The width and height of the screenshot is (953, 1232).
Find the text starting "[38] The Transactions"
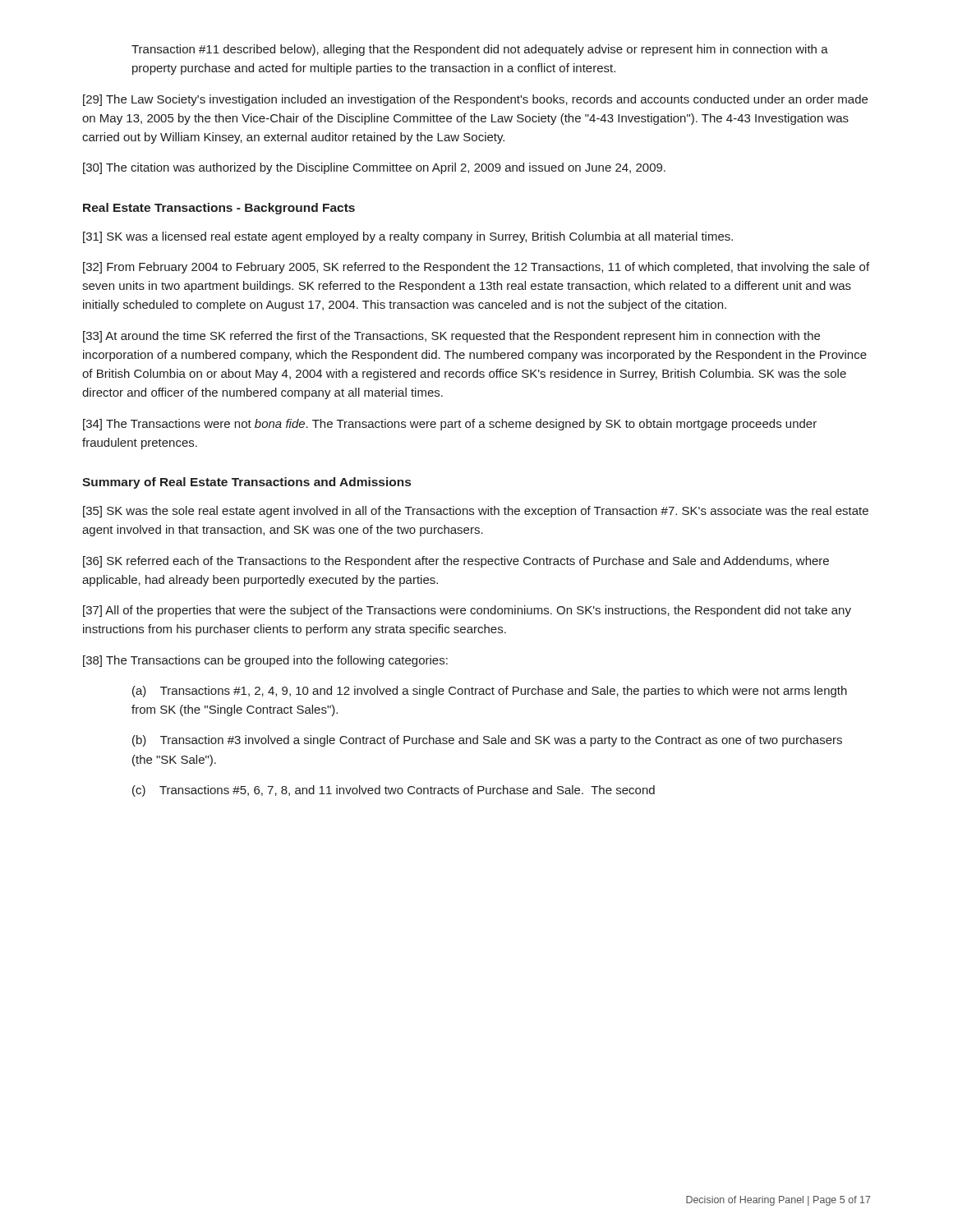click(265, 661)
